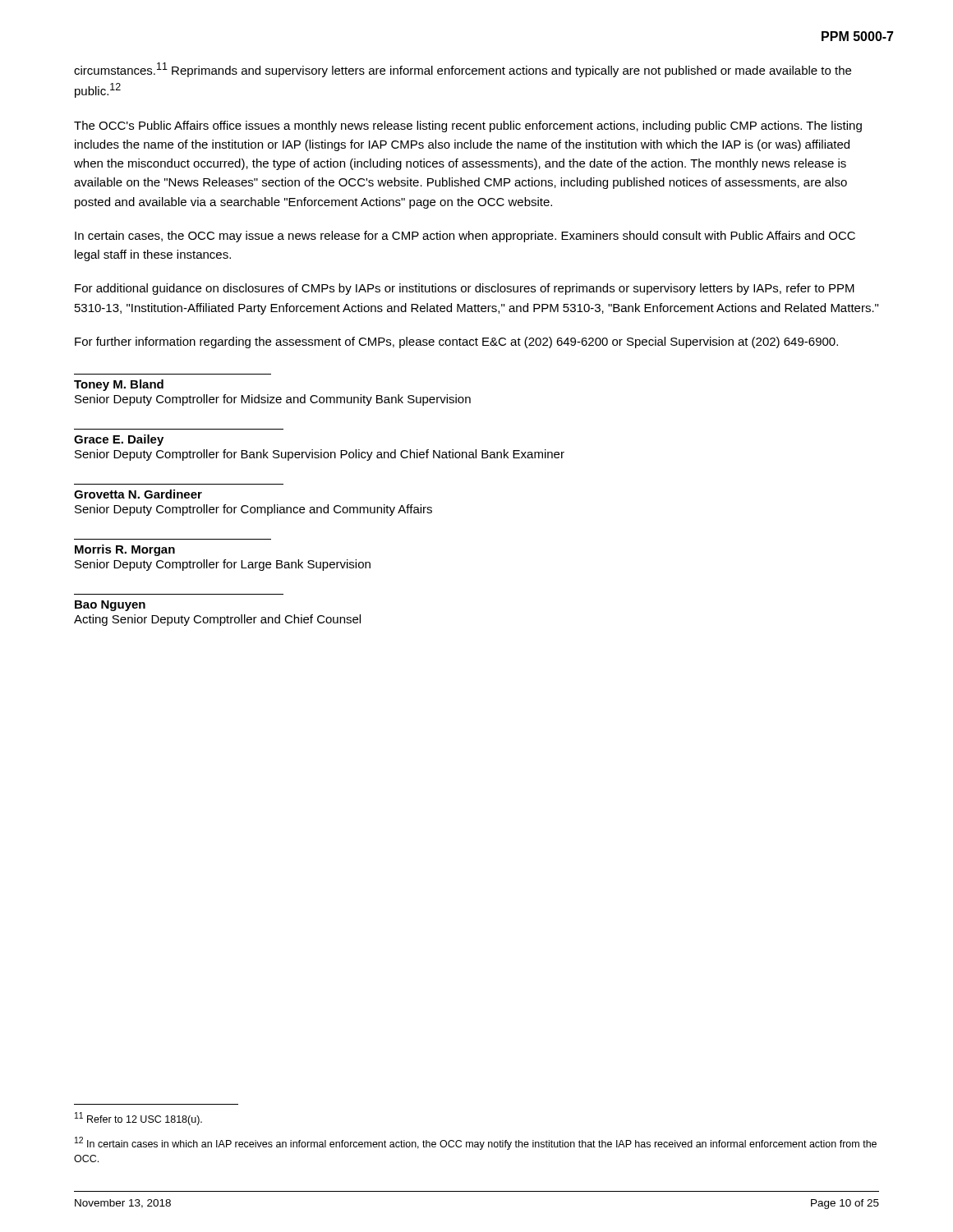Locate the block of text that opens with "In certain cases, the OCC may issue"
Viewport: 953px width, 1232px height.
(465, 245)
